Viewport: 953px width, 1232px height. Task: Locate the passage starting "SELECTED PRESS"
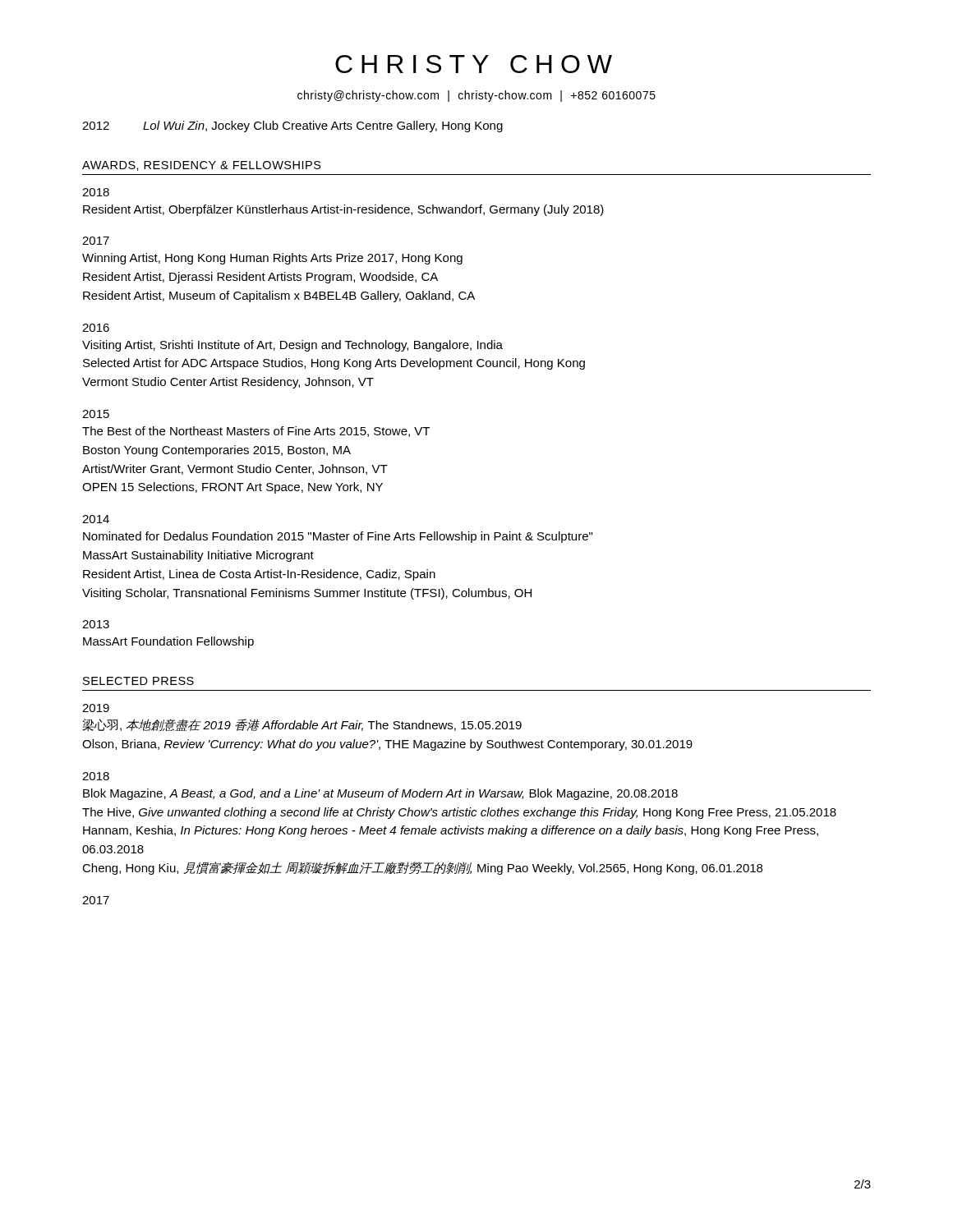click(476, 681)
